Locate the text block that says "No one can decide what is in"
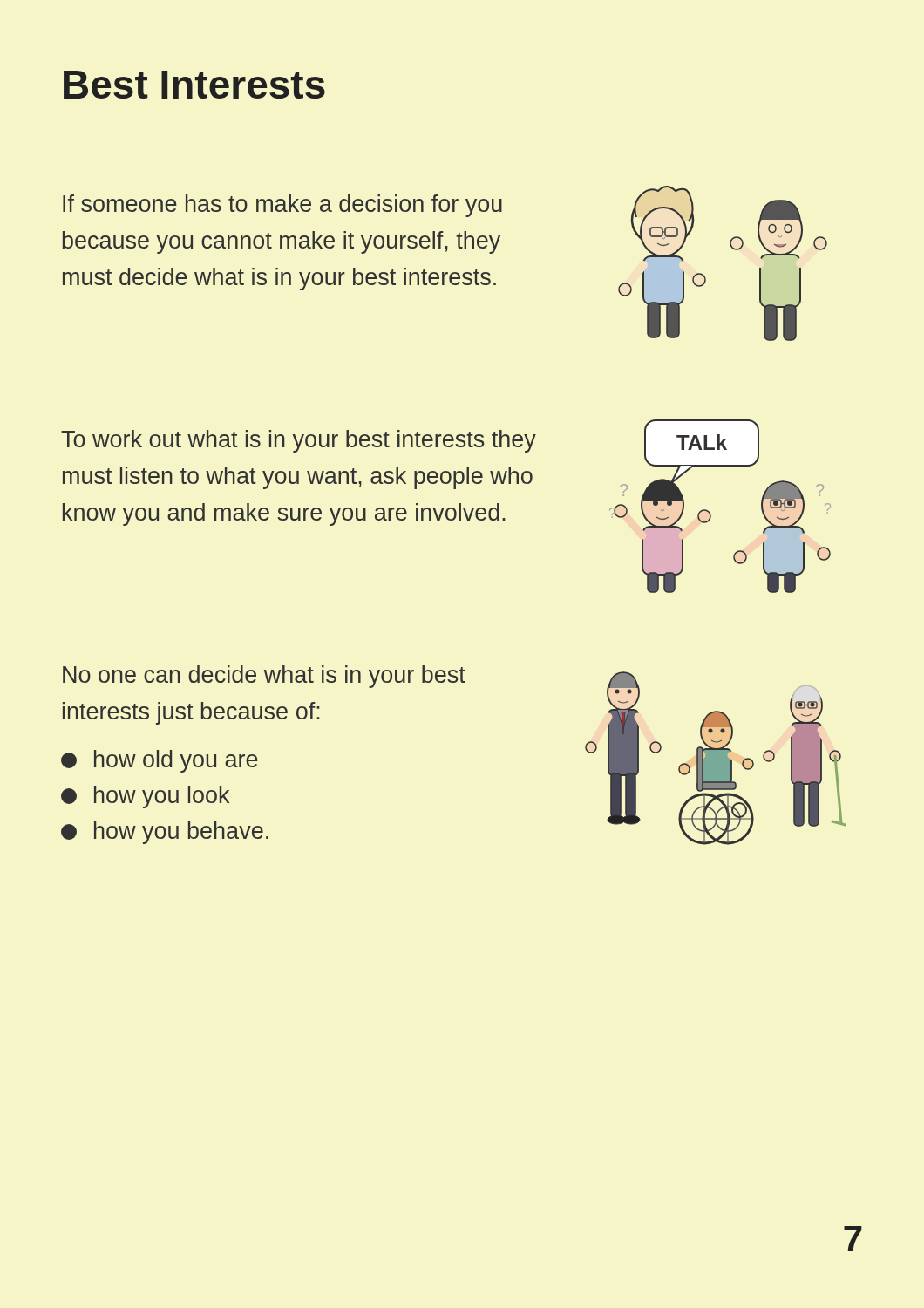This screenshot has width=924, height=1308. [263, 693]
